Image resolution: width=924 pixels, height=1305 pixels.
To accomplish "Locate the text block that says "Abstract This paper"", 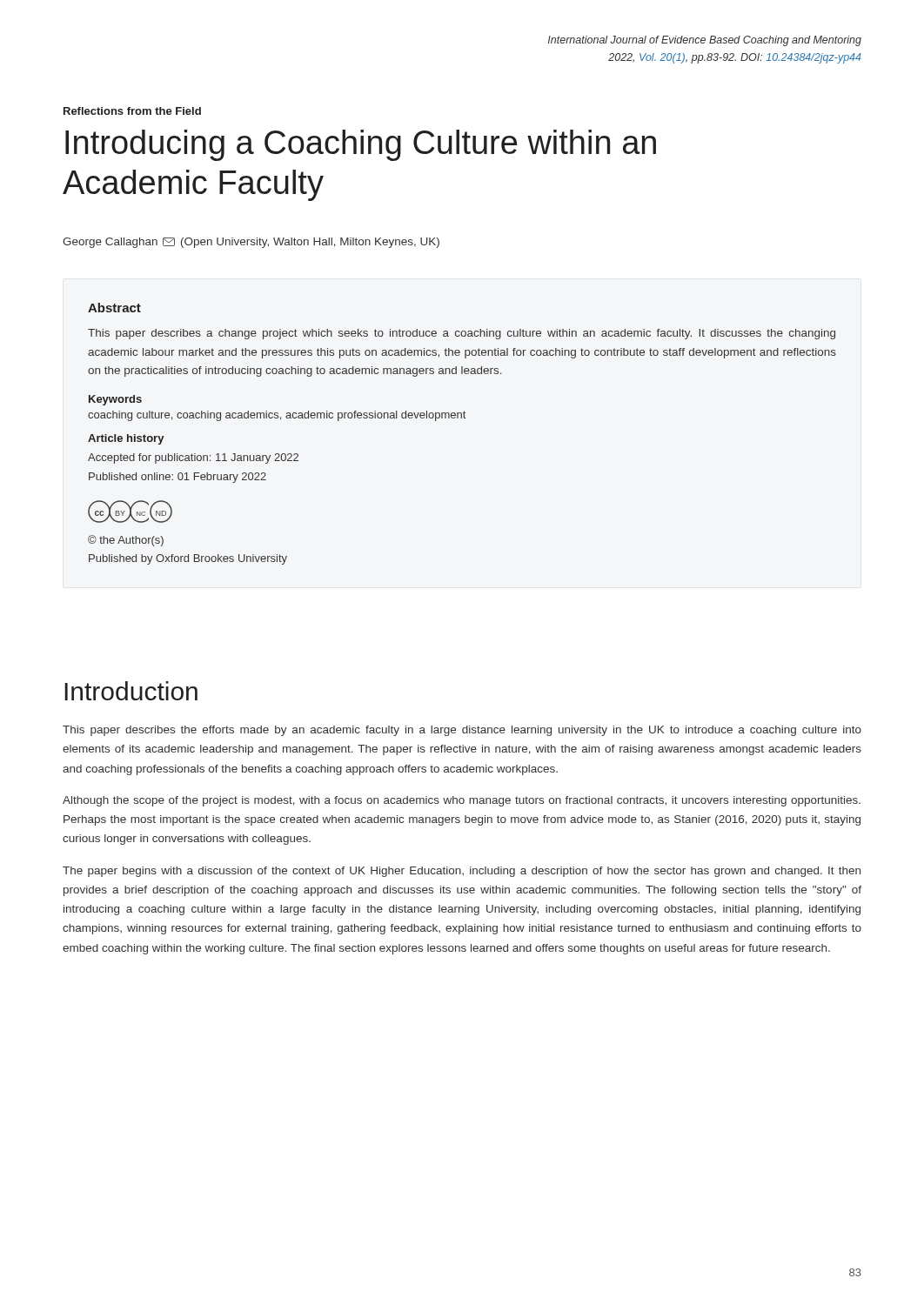I will [x=114, y=308].
